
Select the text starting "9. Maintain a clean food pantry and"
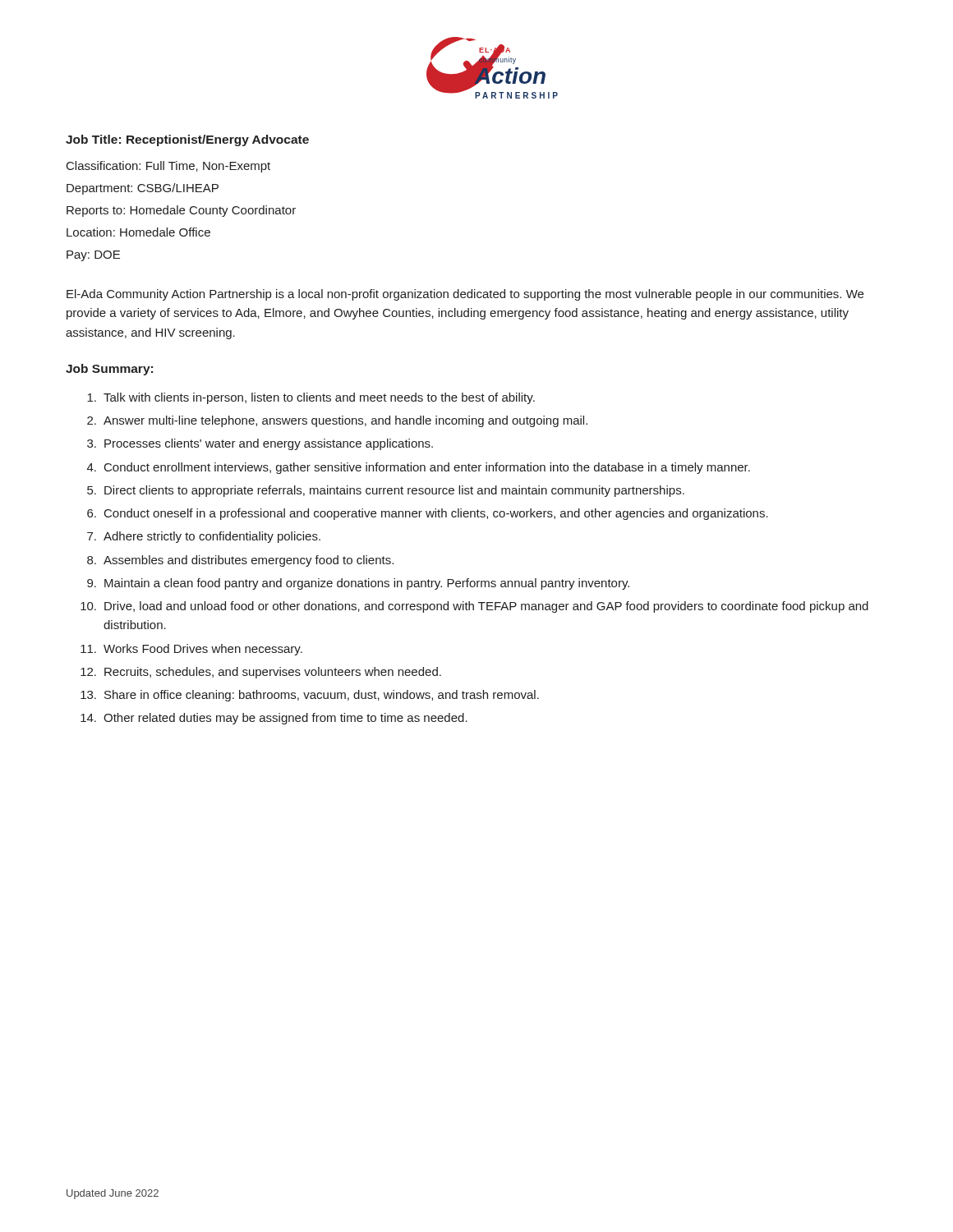[476, 583]
